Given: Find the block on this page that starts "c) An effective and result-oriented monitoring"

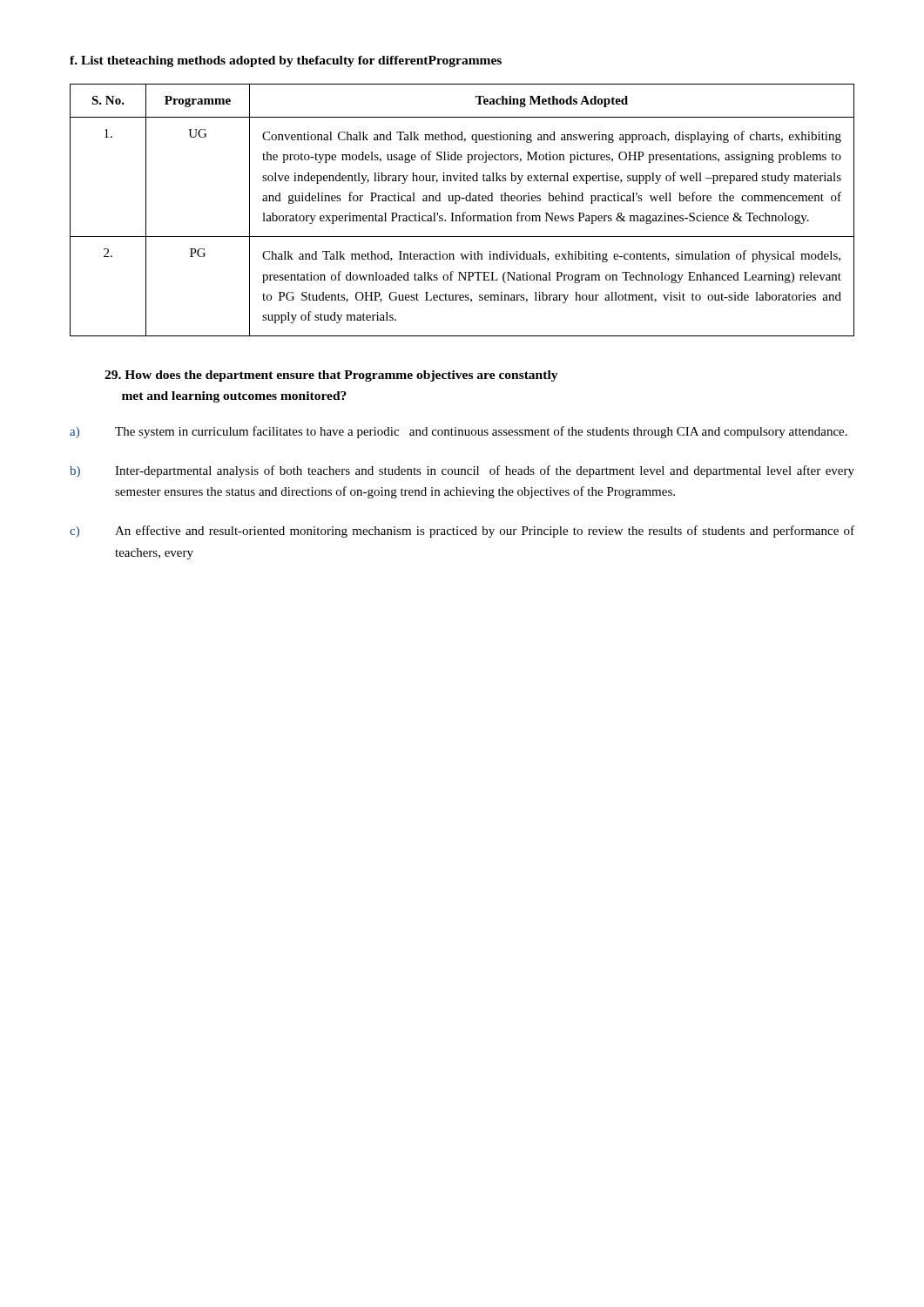Looking at the screenshot, I should 462,542.
